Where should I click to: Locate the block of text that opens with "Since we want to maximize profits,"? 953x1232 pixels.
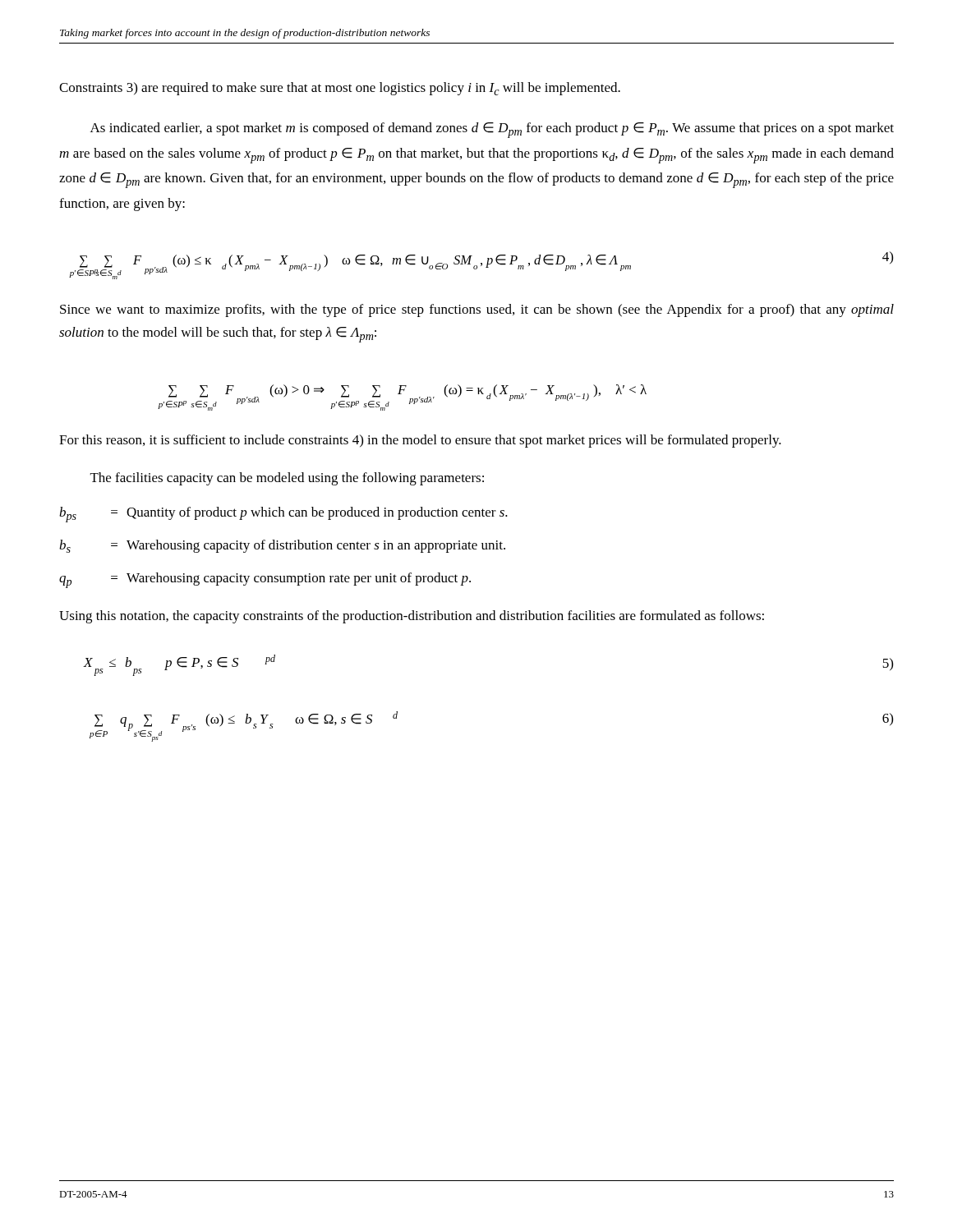(476, 322)
